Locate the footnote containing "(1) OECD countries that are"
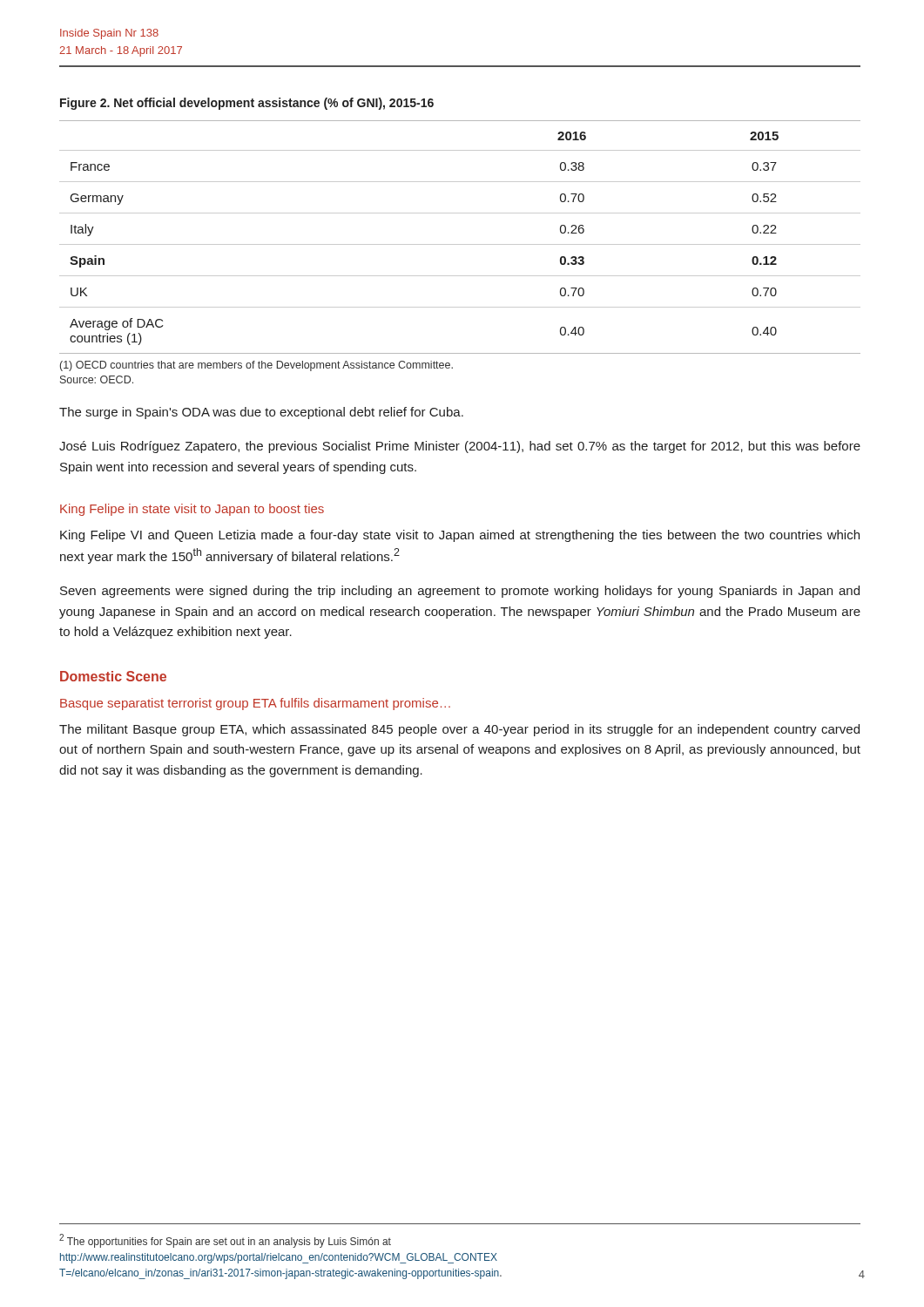Image resolution: width=924 pixels, height=1307 pixels. point(256,365)
